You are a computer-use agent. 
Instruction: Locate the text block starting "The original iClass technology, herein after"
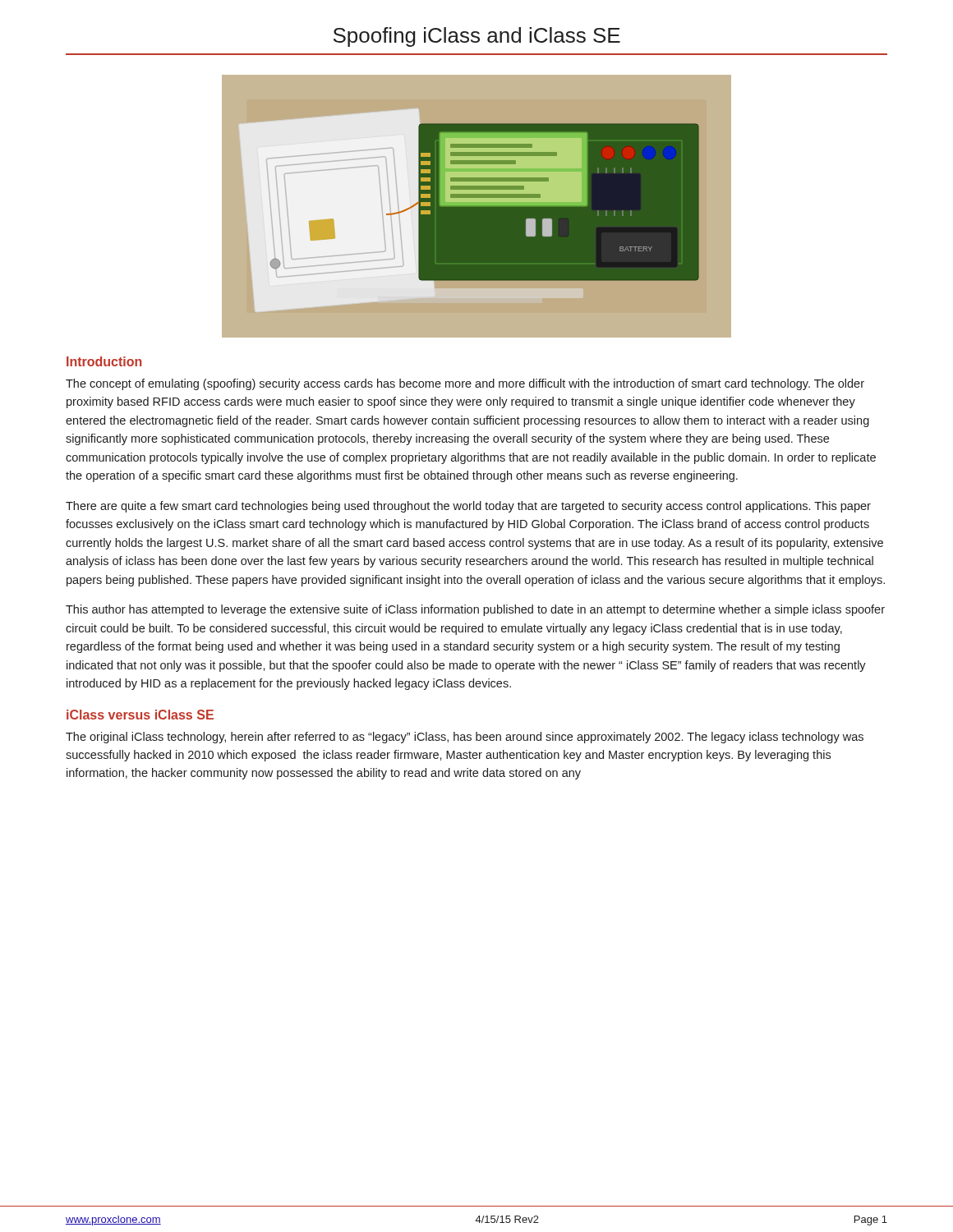click(465, 755)
